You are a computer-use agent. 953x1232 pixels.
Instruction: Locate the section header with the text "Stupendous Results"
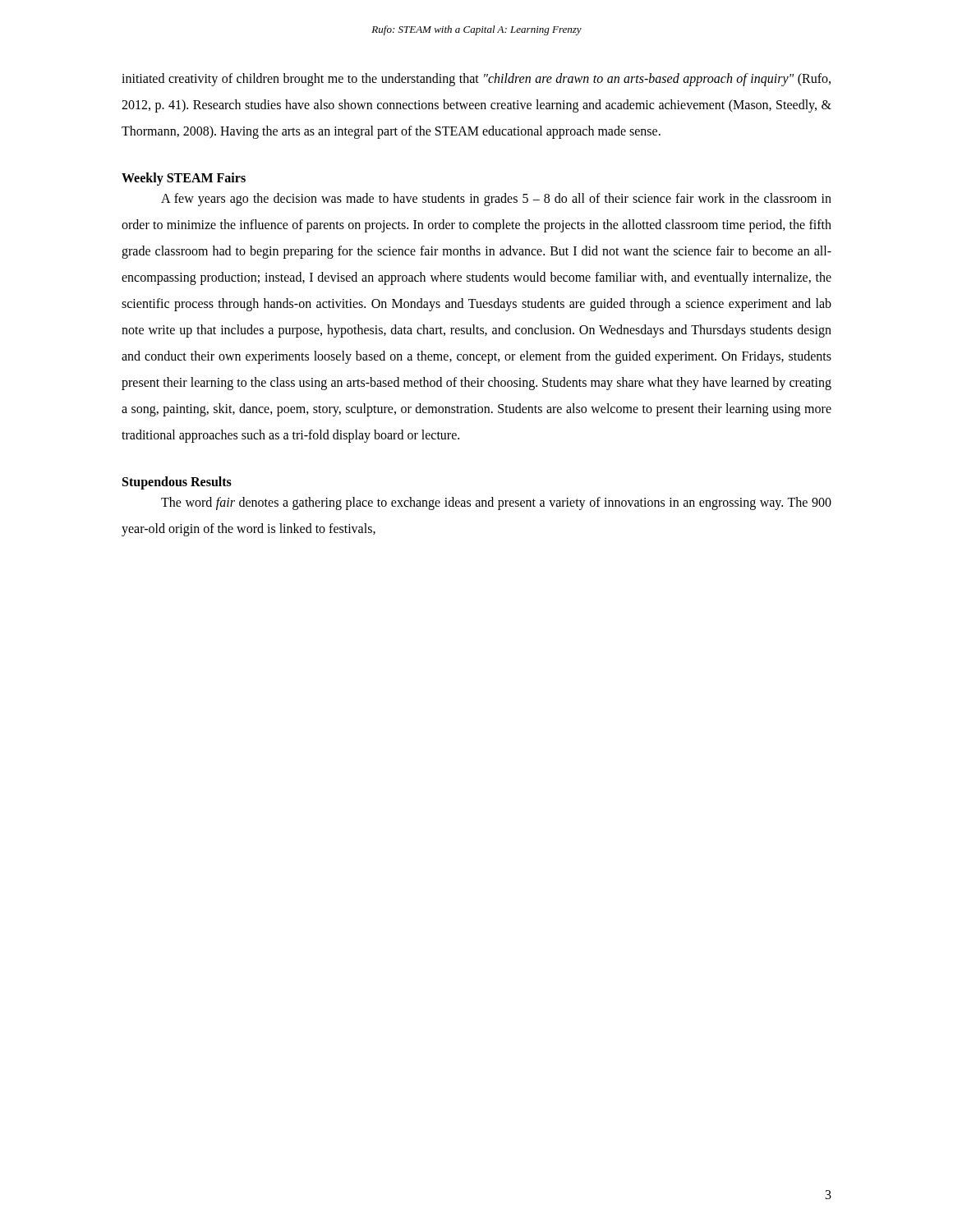[177, 482]
